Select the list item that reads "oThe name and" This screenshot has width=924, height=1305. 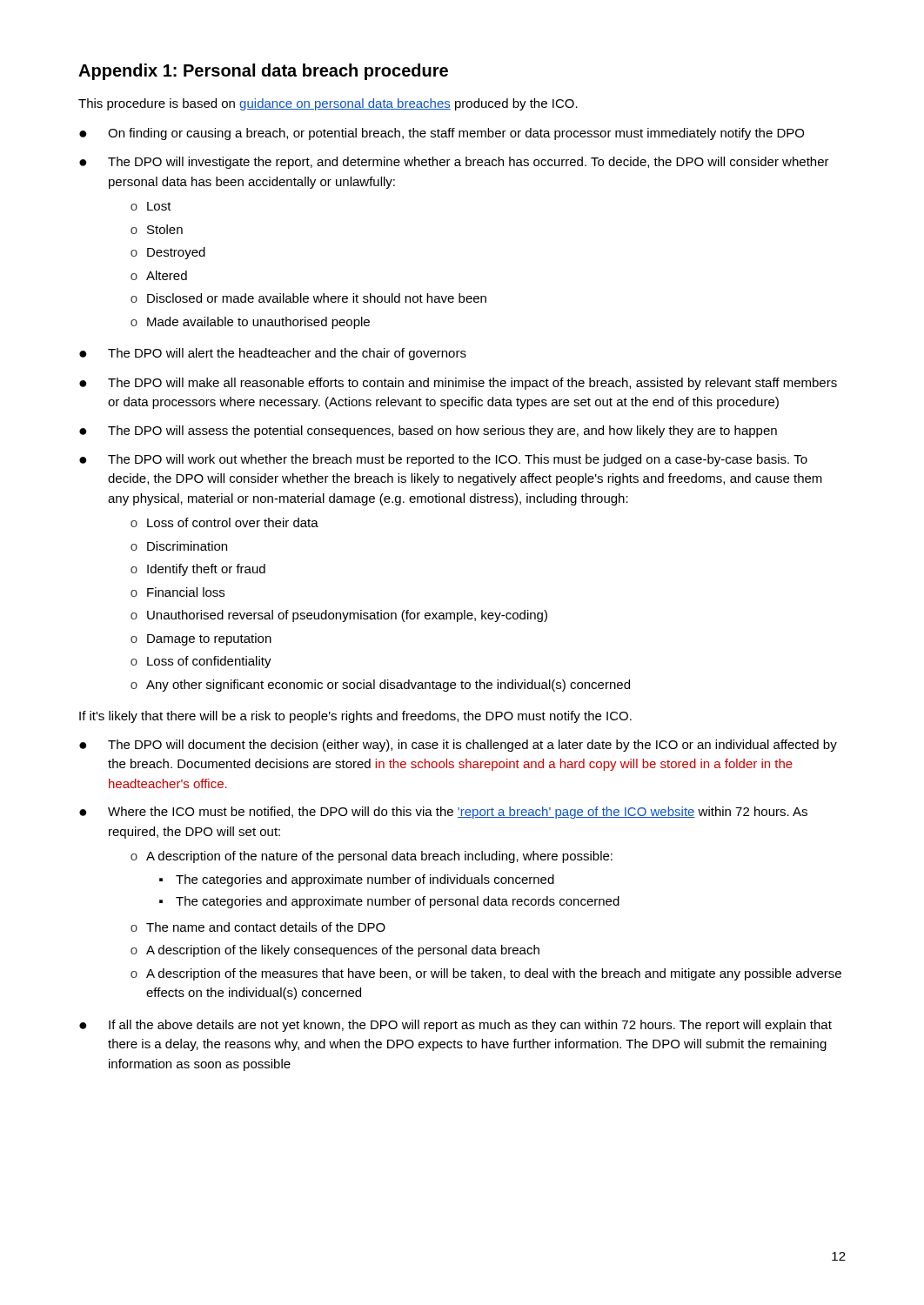click(x=258, y=927)
